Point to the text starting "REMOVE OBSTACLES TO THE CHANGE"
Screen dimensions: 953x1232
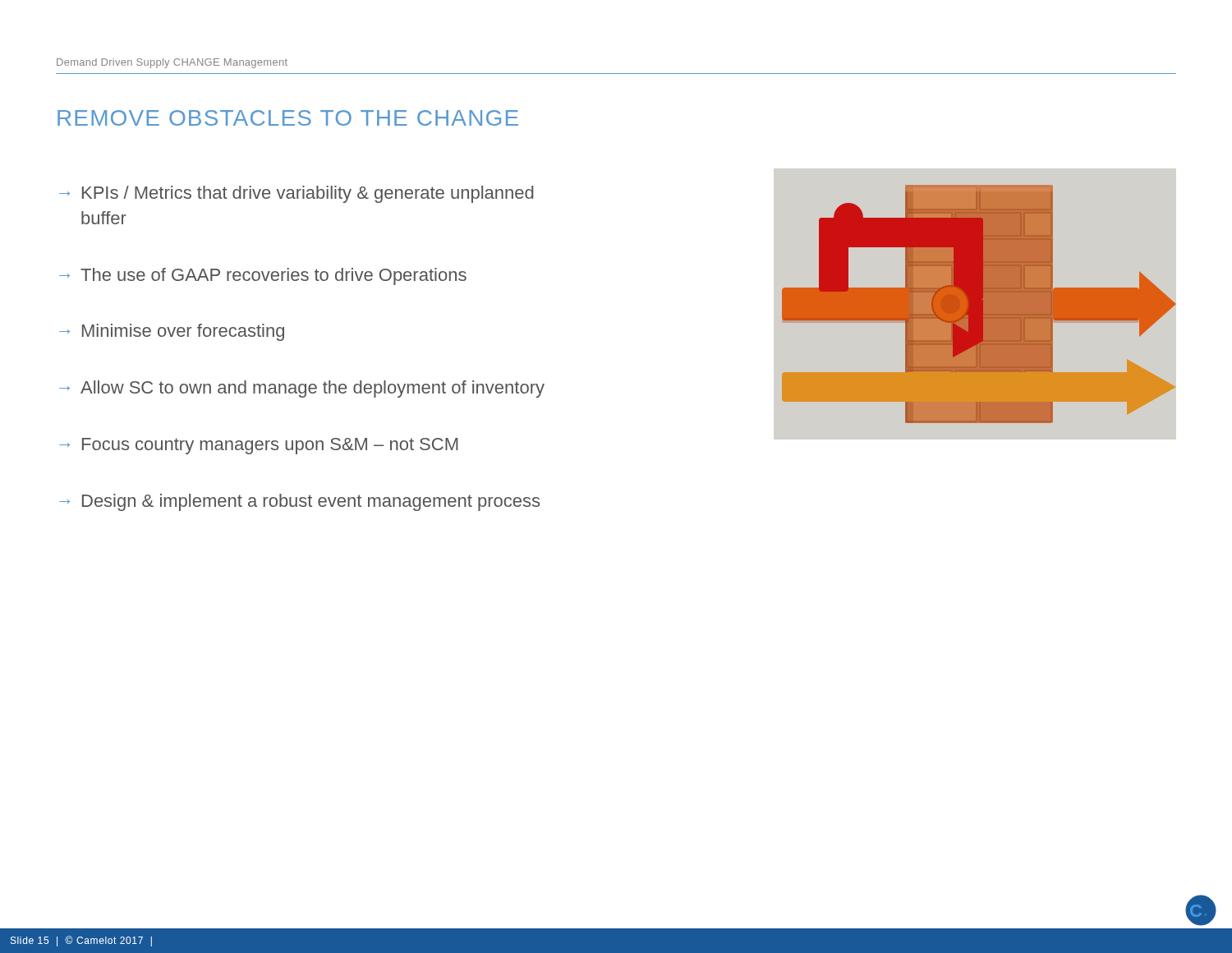(288, 118)
